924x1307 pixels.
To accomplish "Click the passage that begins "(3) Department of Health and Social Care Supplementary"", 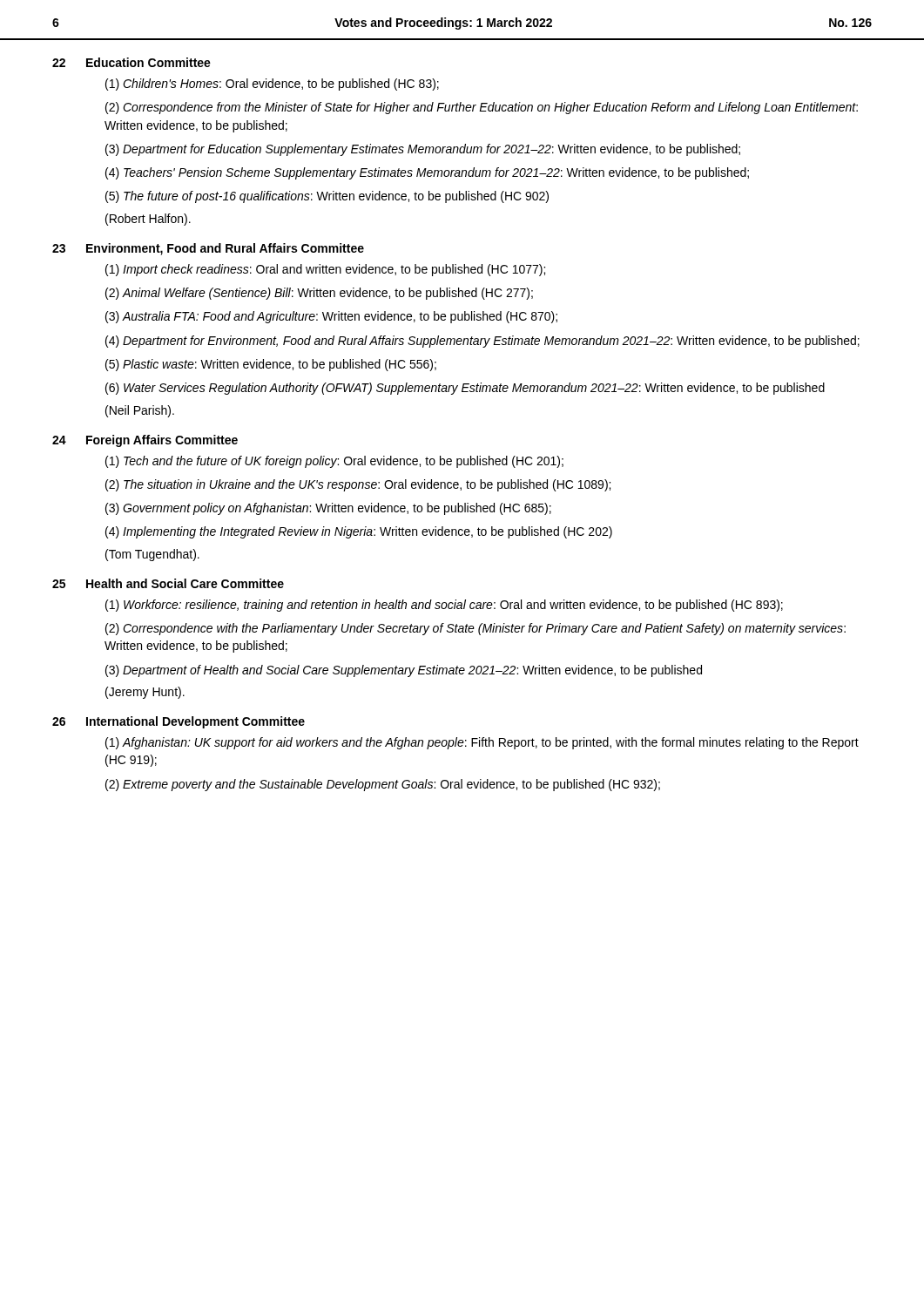I will [404, 670].
